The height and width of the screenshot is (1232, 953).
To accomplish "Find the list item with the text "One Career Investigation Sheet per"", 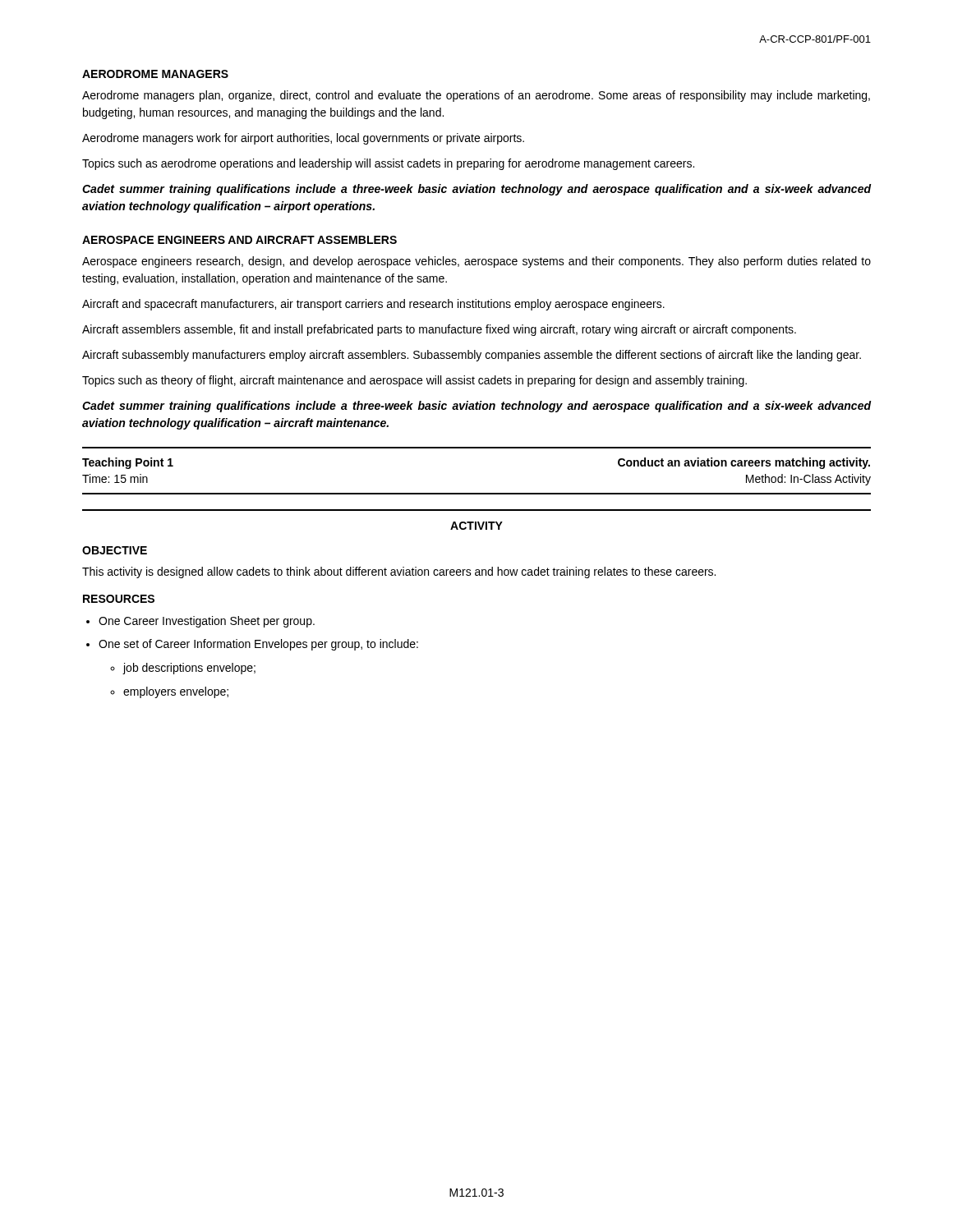I will pos(207,621).
